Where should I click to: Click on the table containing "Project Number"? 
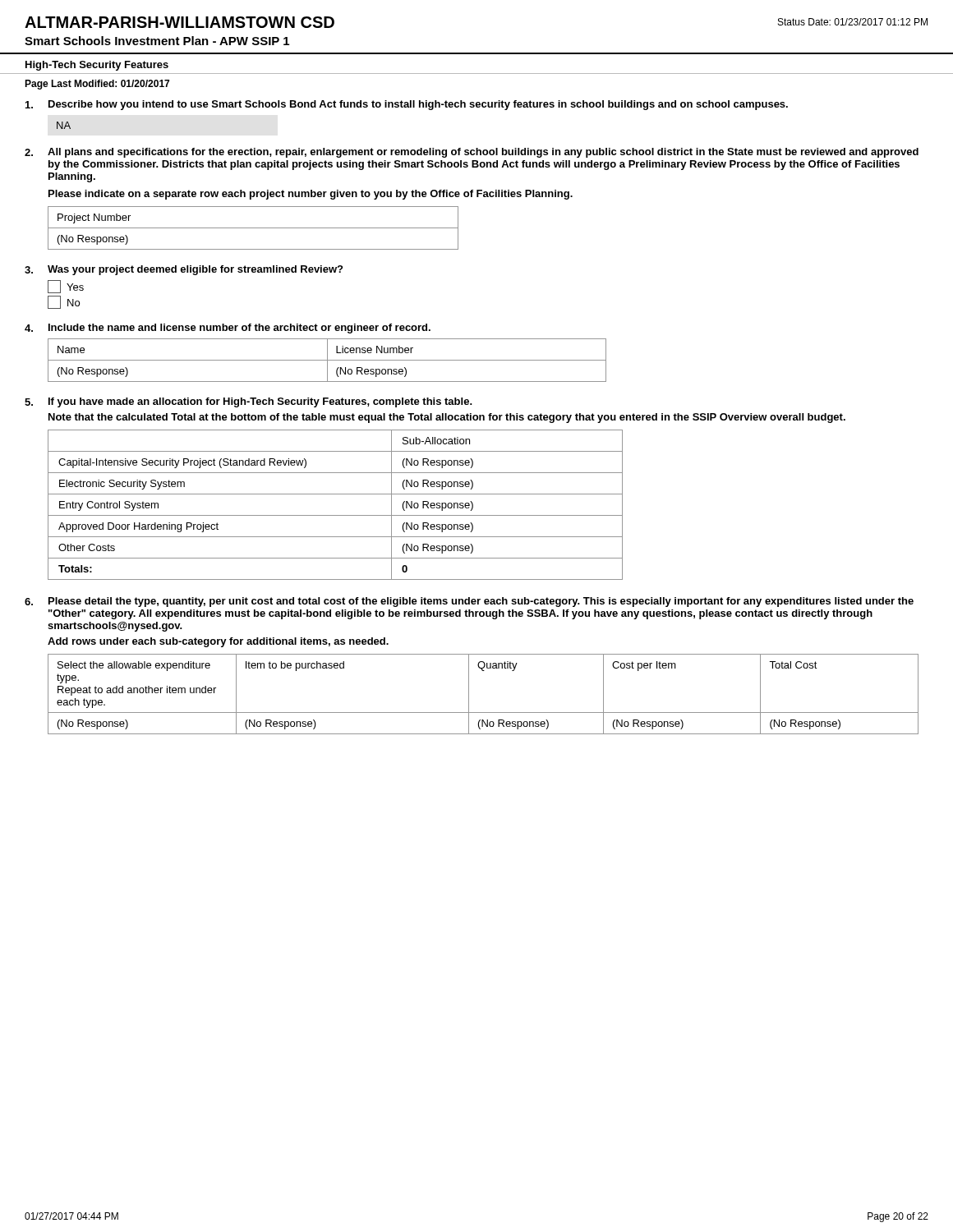(x=488, y=228)
